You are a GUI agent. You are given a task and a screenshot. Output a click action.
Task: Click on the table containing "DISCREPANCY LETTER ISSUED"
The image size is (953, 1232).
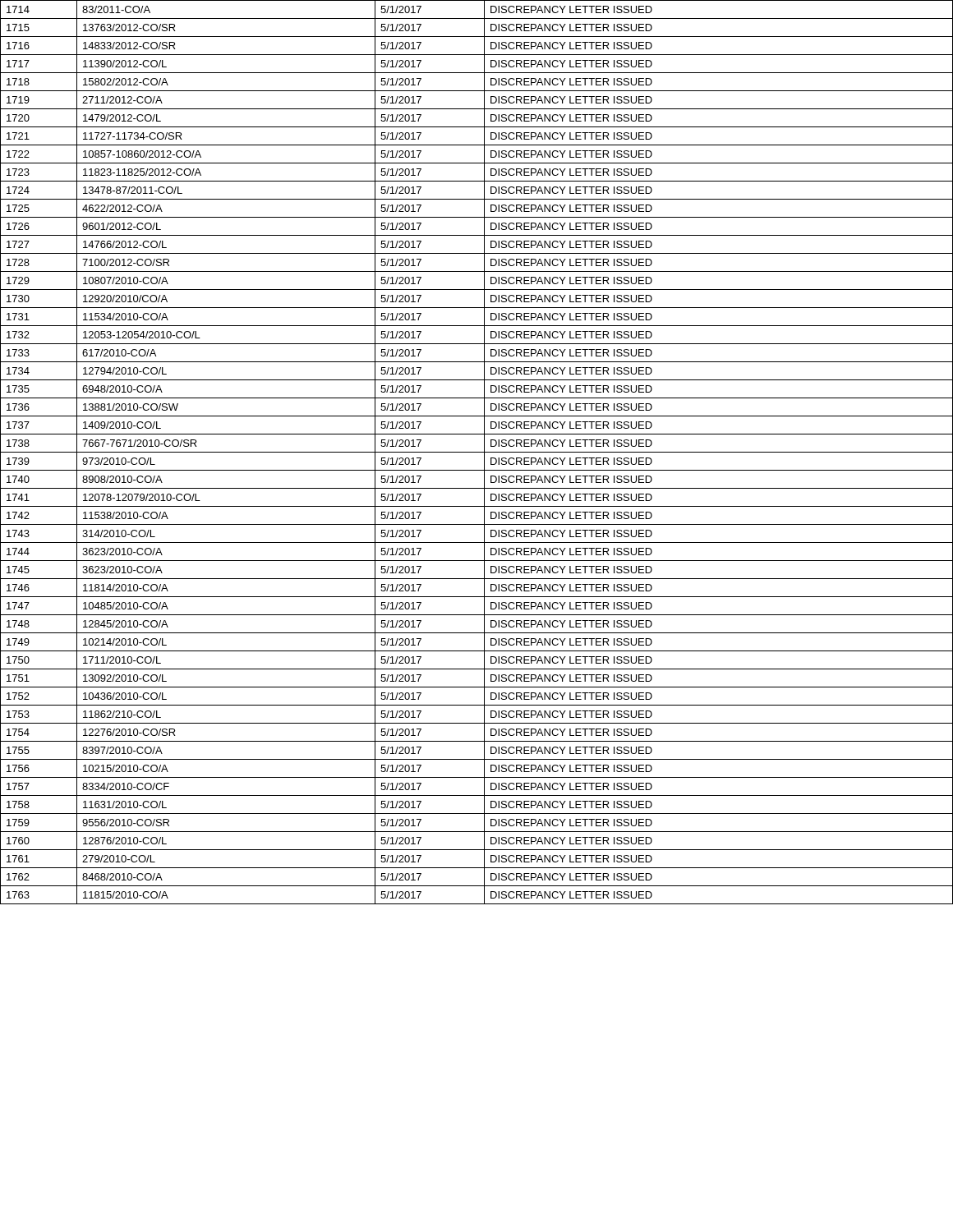point(476,452)
